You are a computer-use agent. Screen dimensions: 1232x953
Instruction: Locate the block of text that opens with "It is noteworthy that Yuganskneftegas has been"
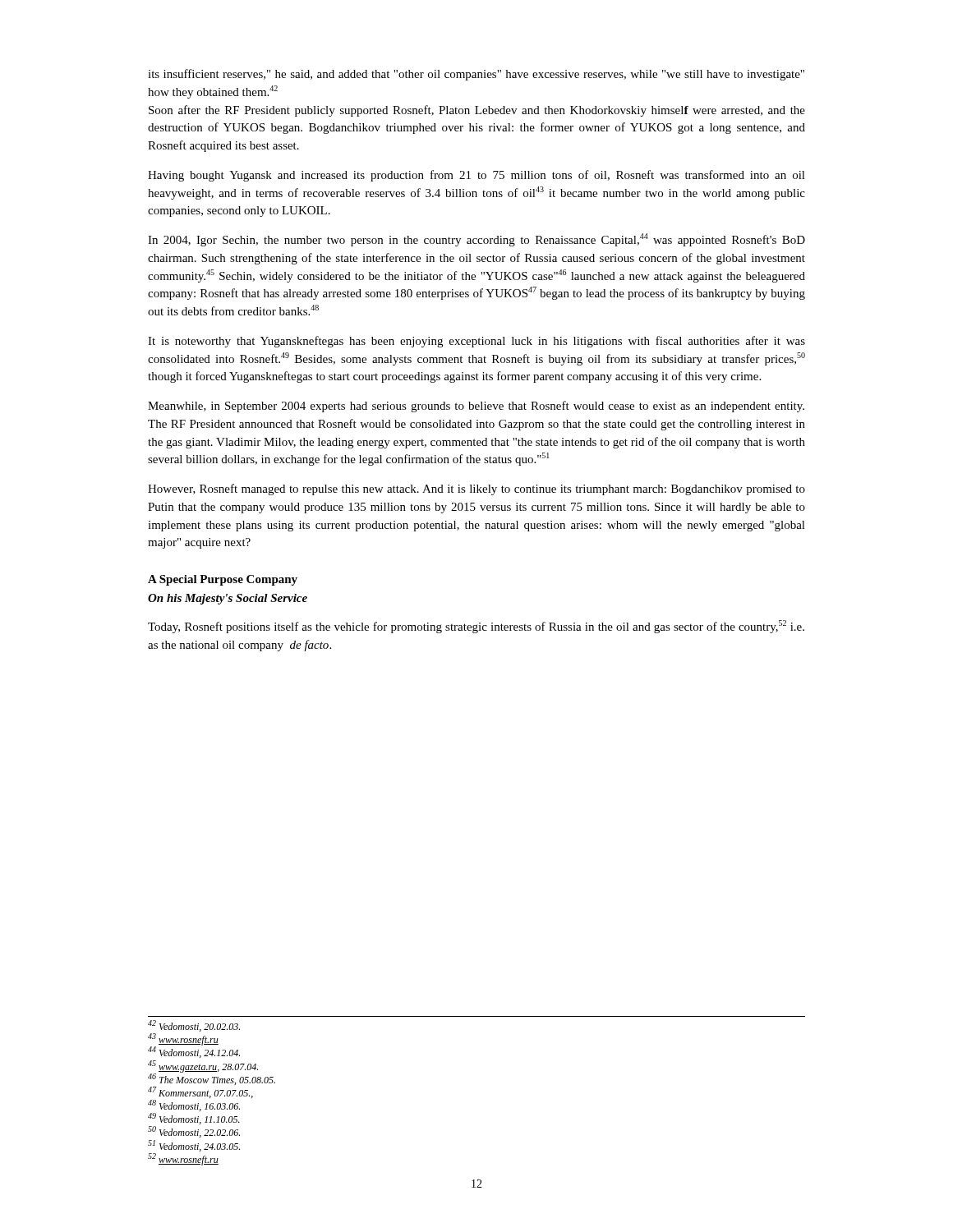pos(476,359)
